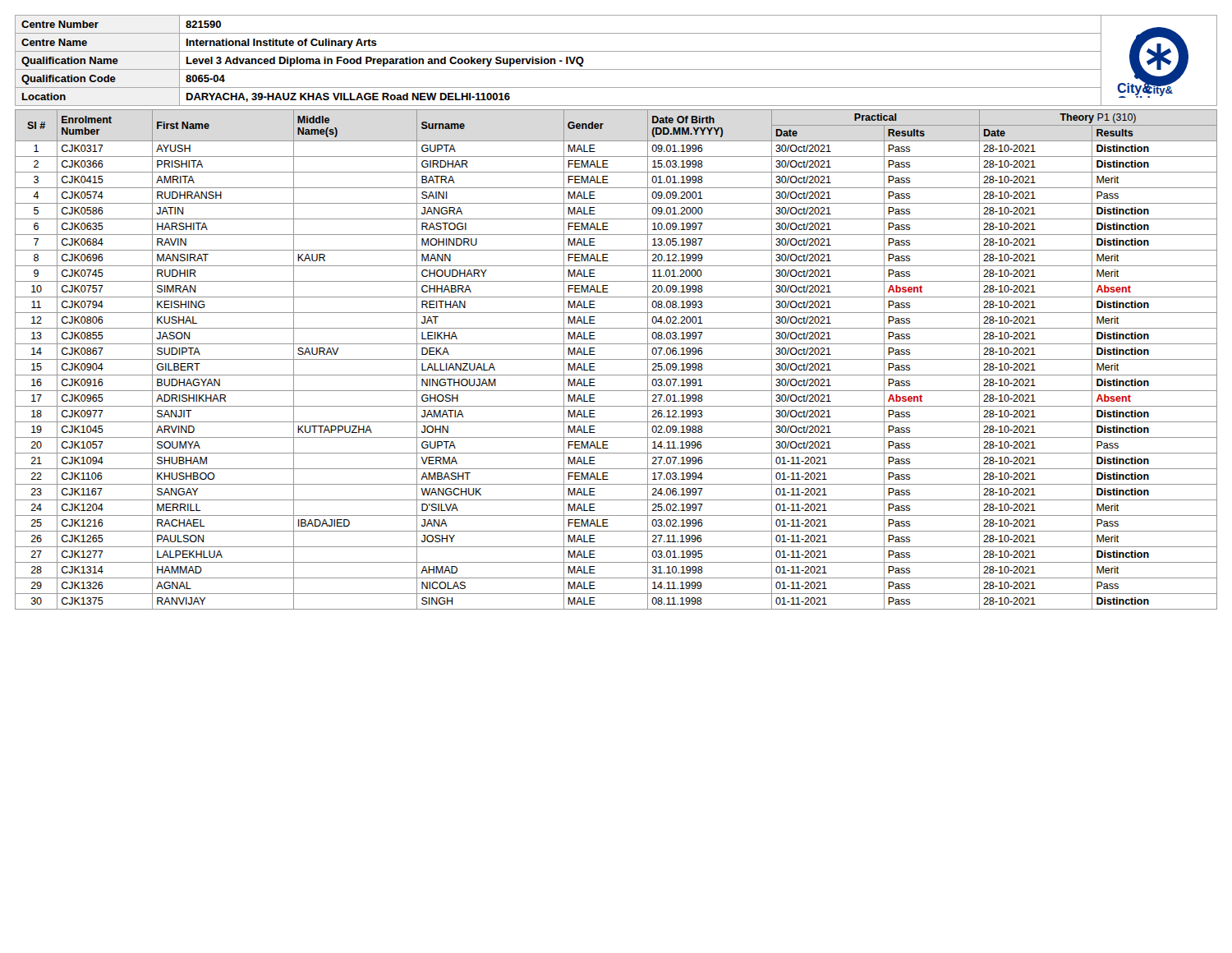The width and height of the screenshot is (1232, 953).
Task: Find the logo
Action: click(x=1159, y=60)
